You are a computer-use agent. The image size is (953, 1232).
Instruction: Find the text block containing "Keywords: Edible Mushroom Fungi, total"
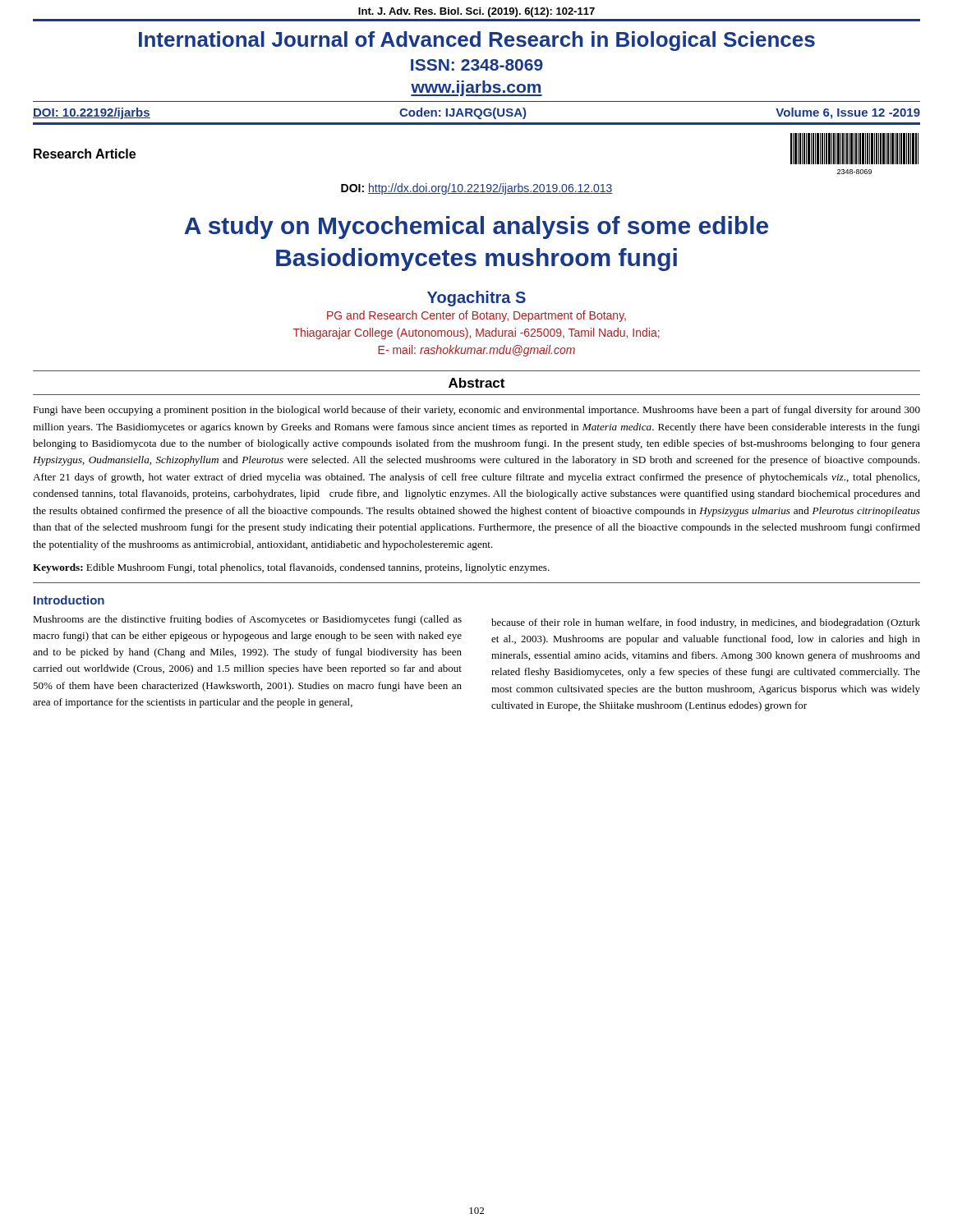point(291,567)
